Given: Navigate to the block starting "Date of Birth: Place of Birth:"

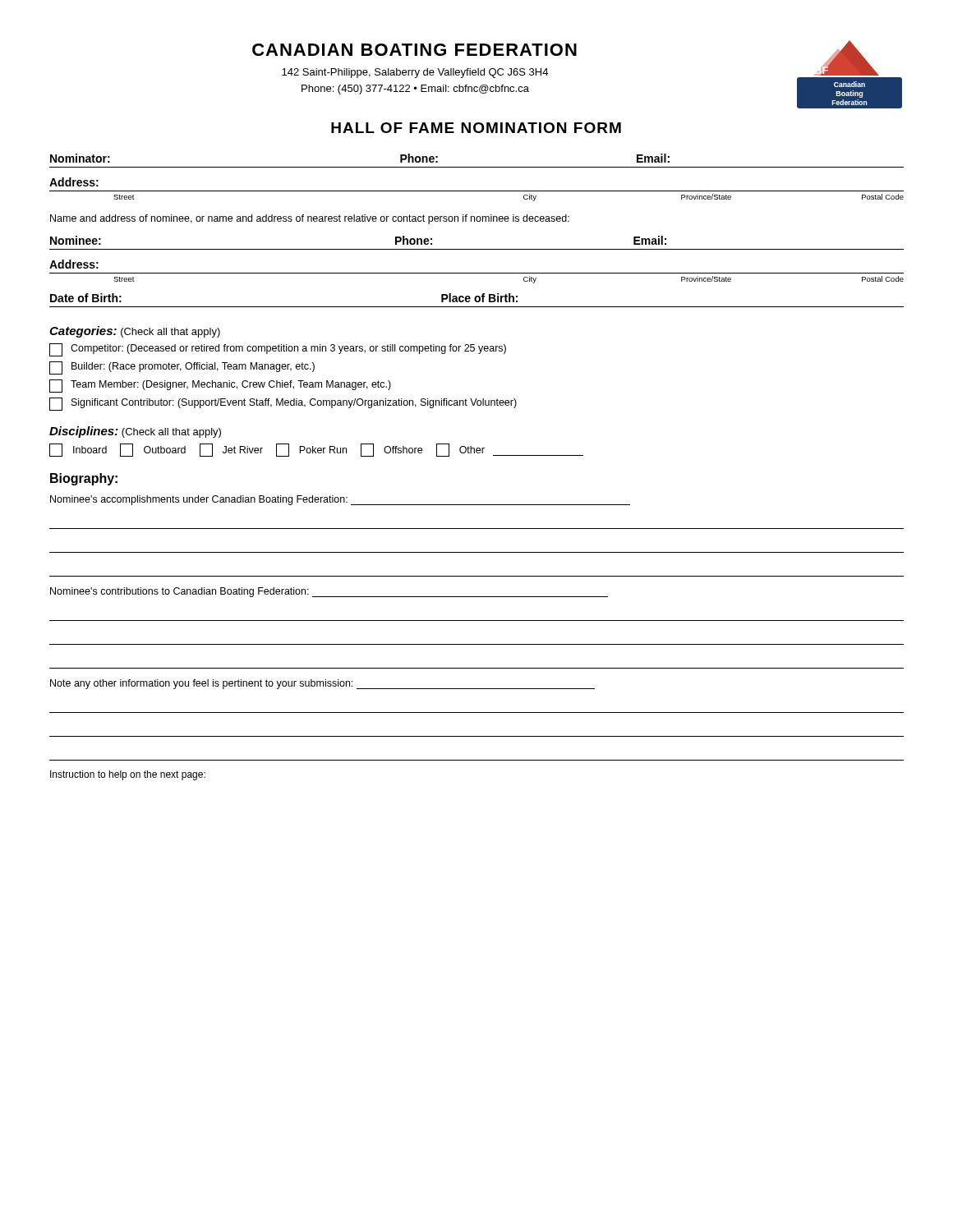Looking at the screenshot, I should 476,298.
